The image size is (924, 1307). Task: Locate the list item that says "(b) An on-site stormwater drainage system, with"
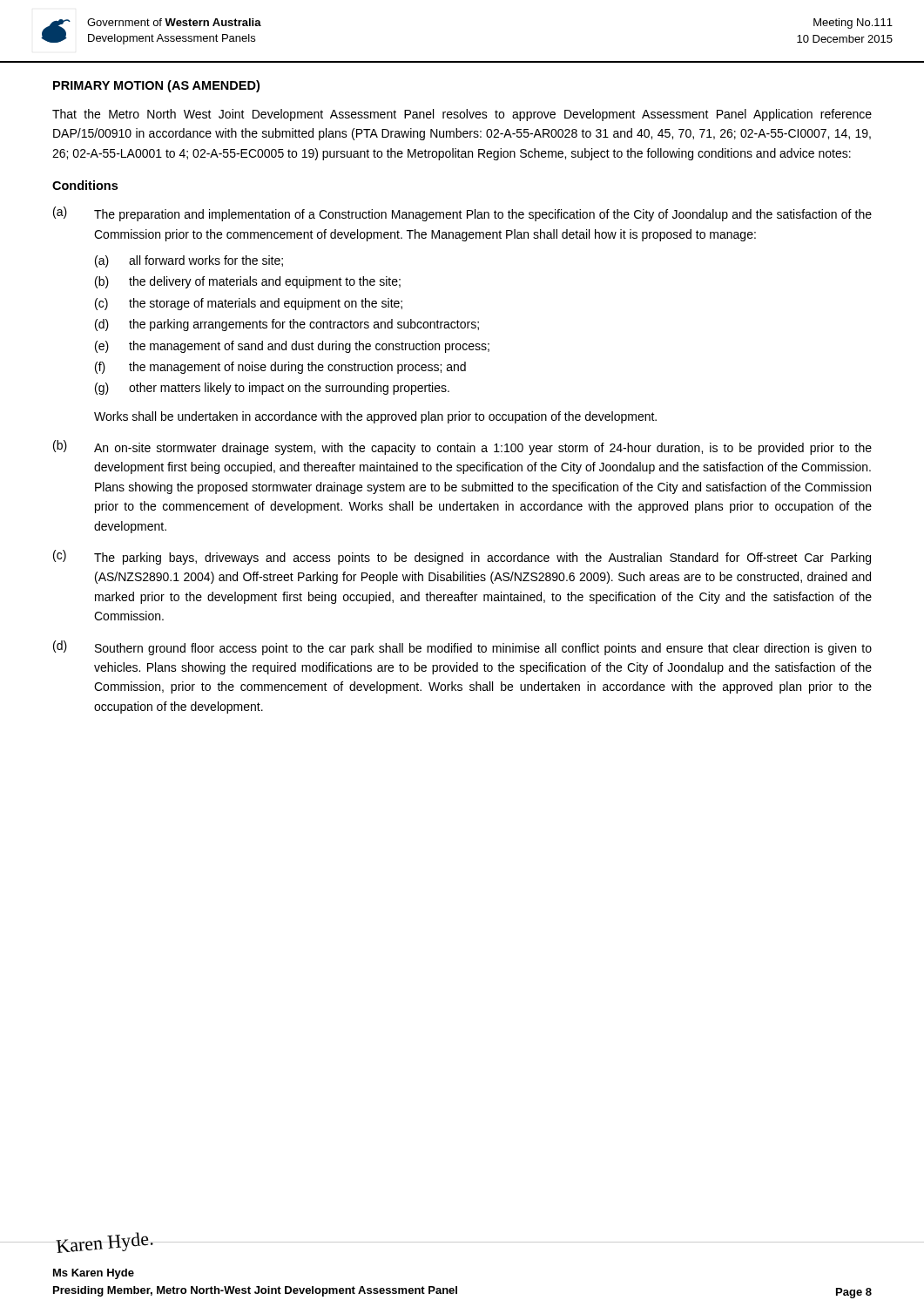462,487
